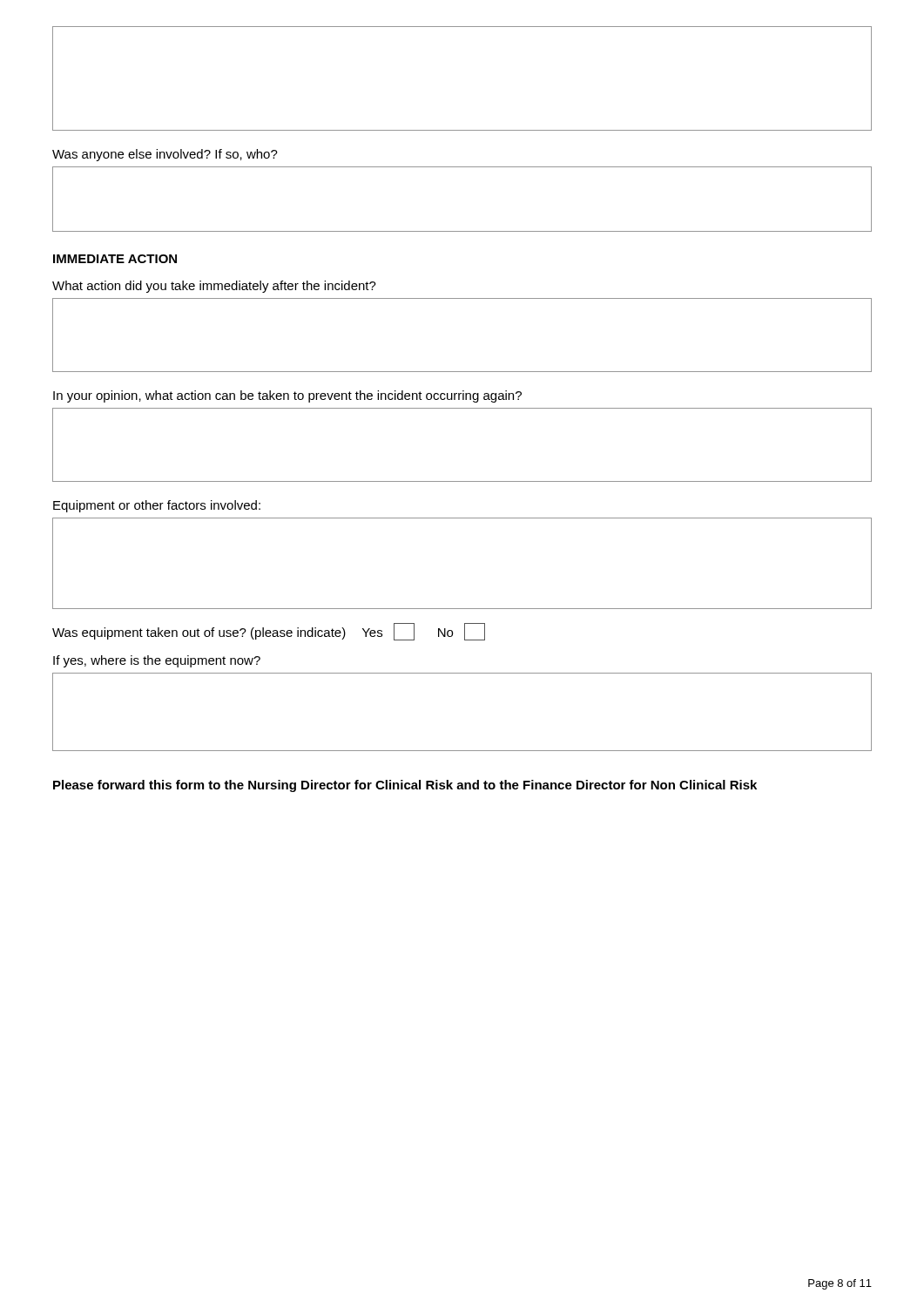Point to the block starting "Was anyone else involved? If so, who?"

[165, 154]
